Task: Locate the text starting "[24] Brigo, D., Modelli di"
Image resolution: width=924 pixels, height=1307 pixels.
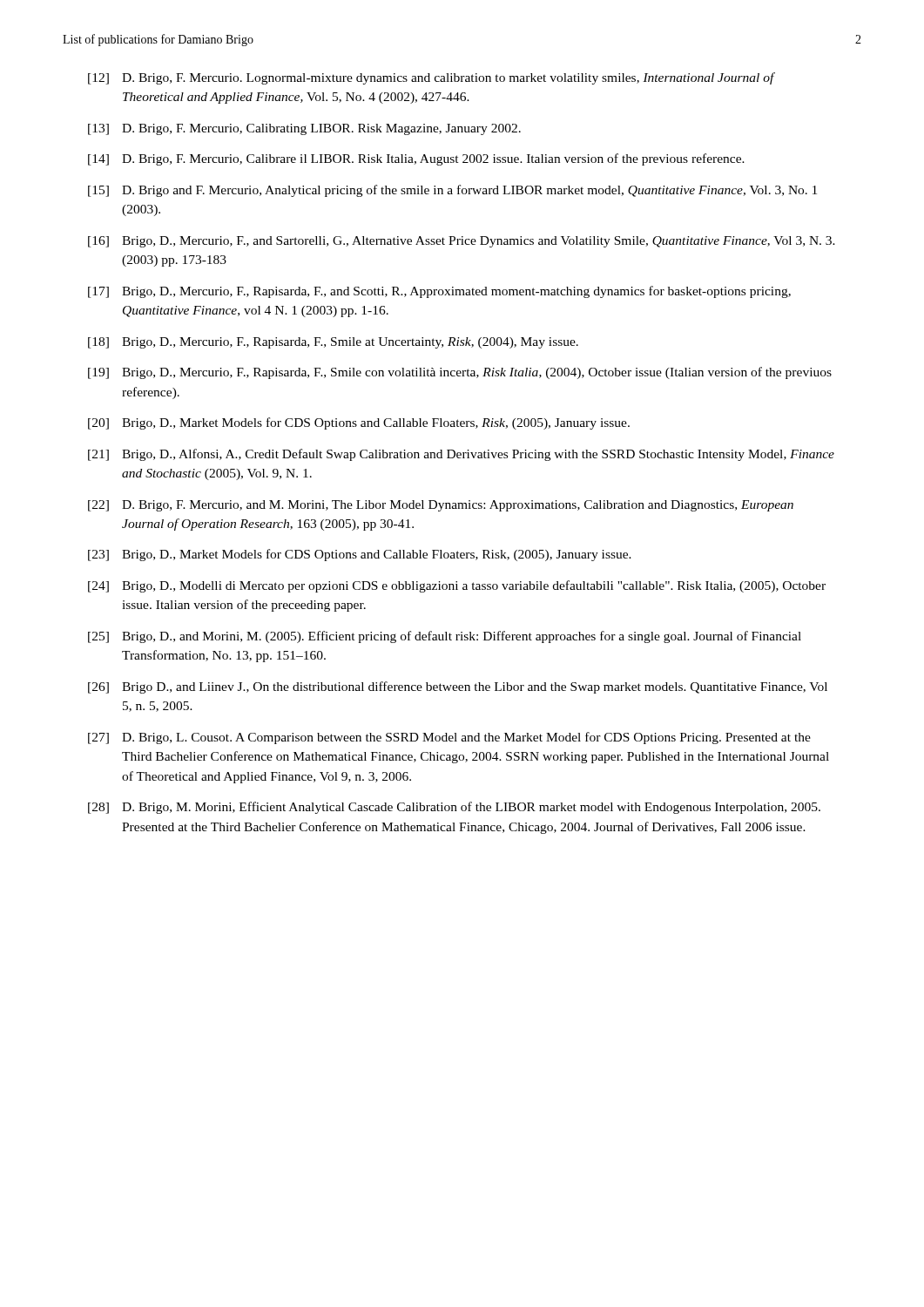Action: coord(462,595)
